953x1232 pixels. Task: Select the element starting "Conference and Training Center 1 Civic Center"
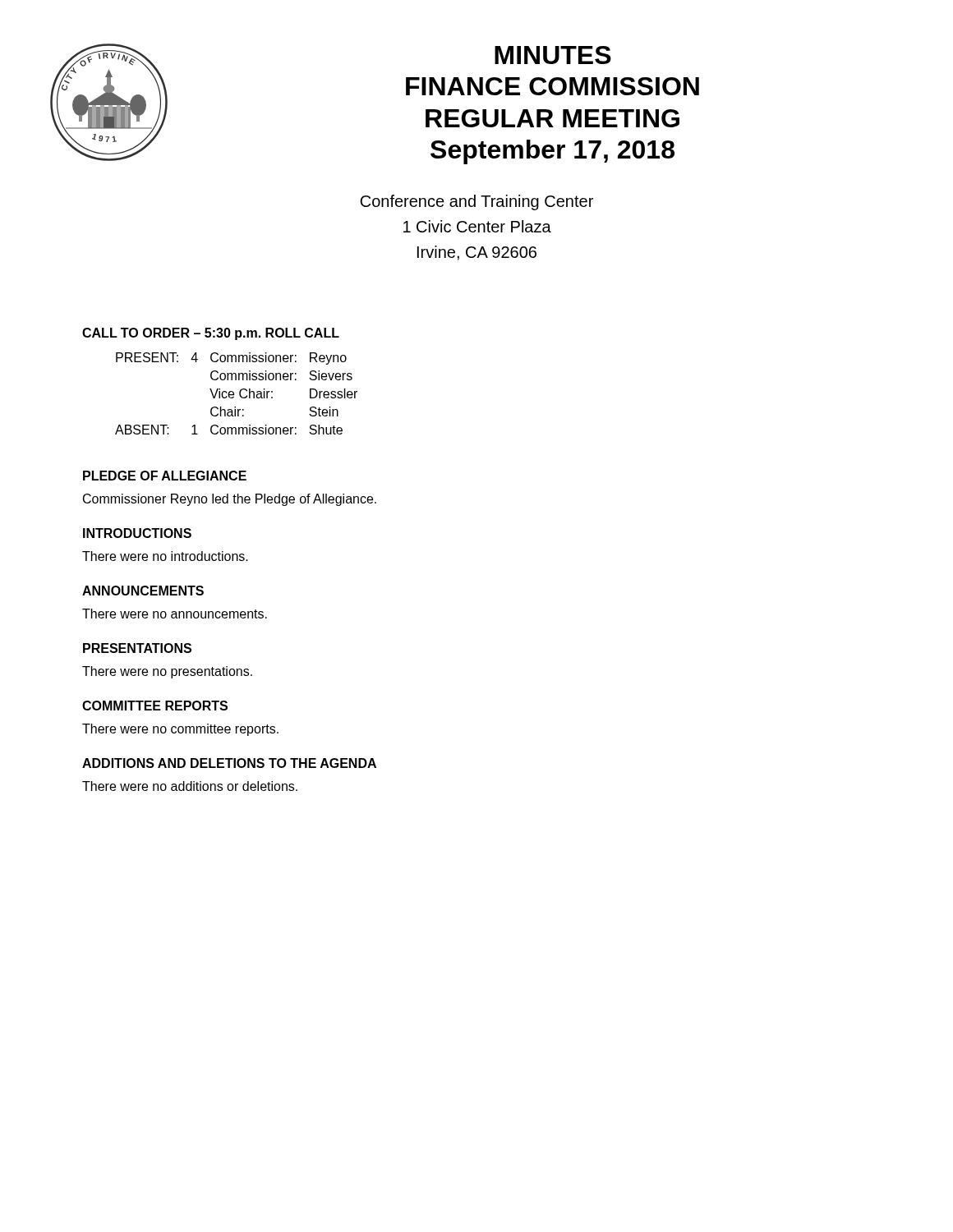pyautogui.click(x=476, y=226)
